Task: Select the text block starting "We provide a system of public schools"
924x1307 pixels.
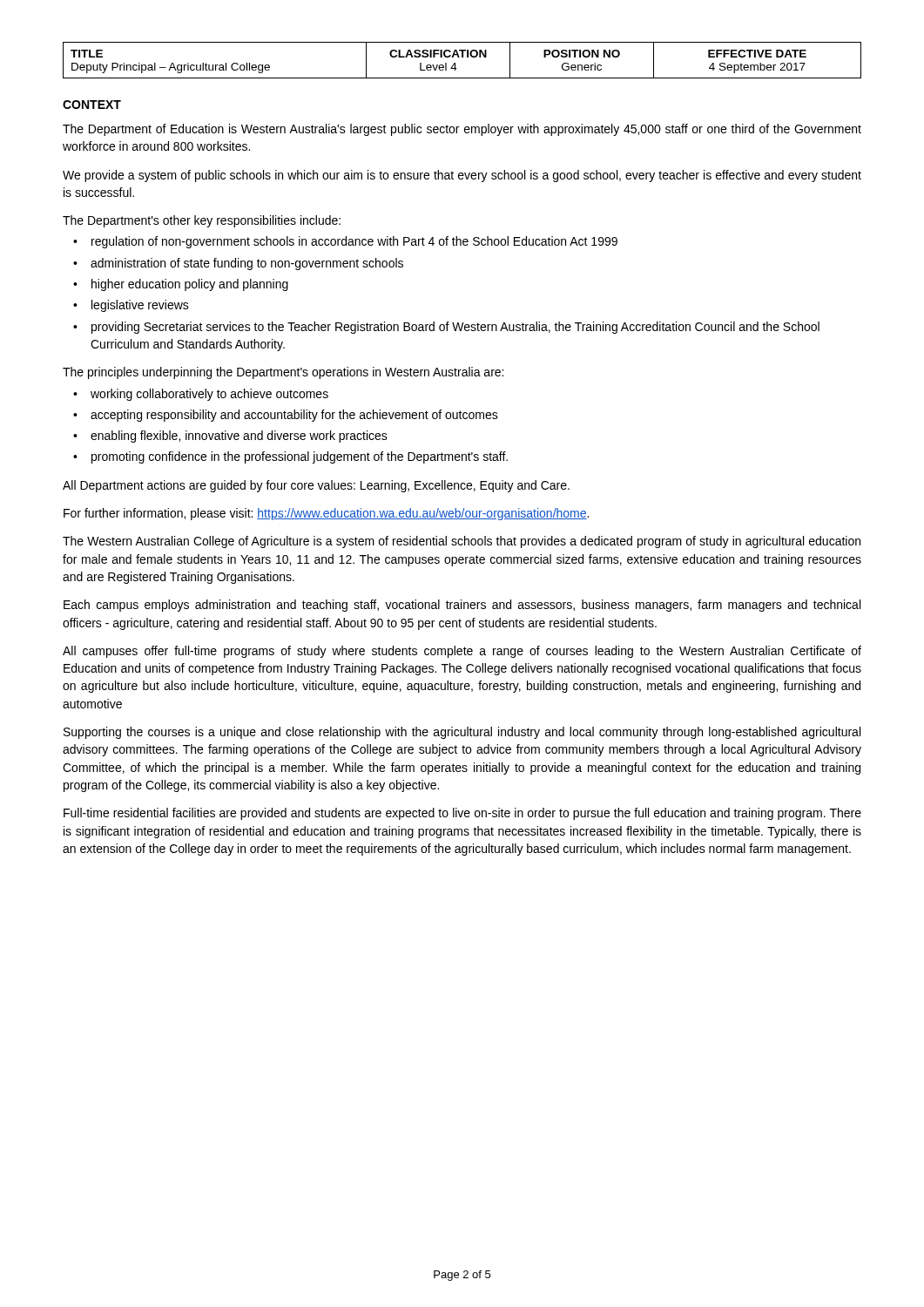Action: 462,184
